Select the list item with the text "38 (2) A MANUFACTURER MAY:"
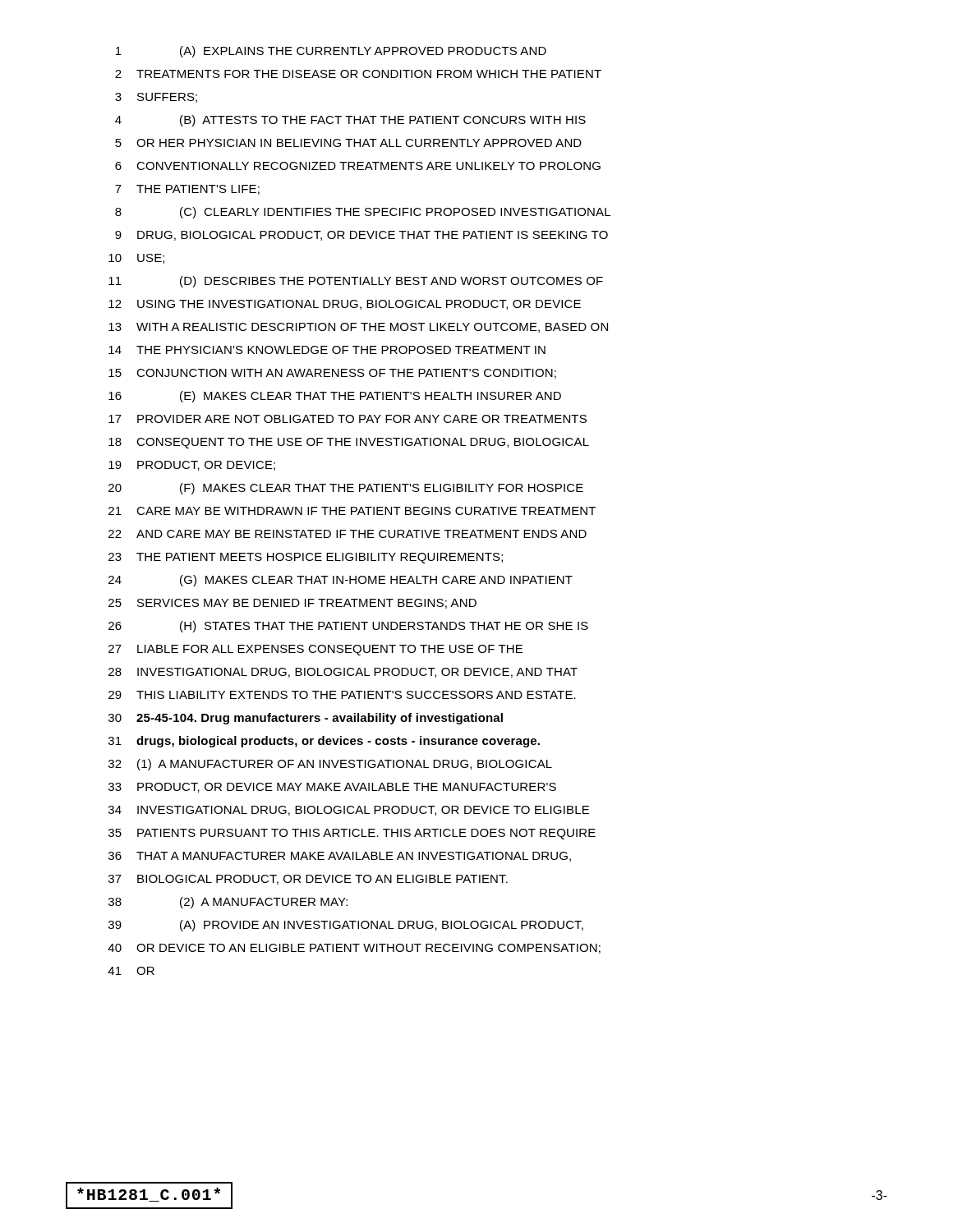The width and height of the screenshot is (953, 1232). tap(228, 903)
